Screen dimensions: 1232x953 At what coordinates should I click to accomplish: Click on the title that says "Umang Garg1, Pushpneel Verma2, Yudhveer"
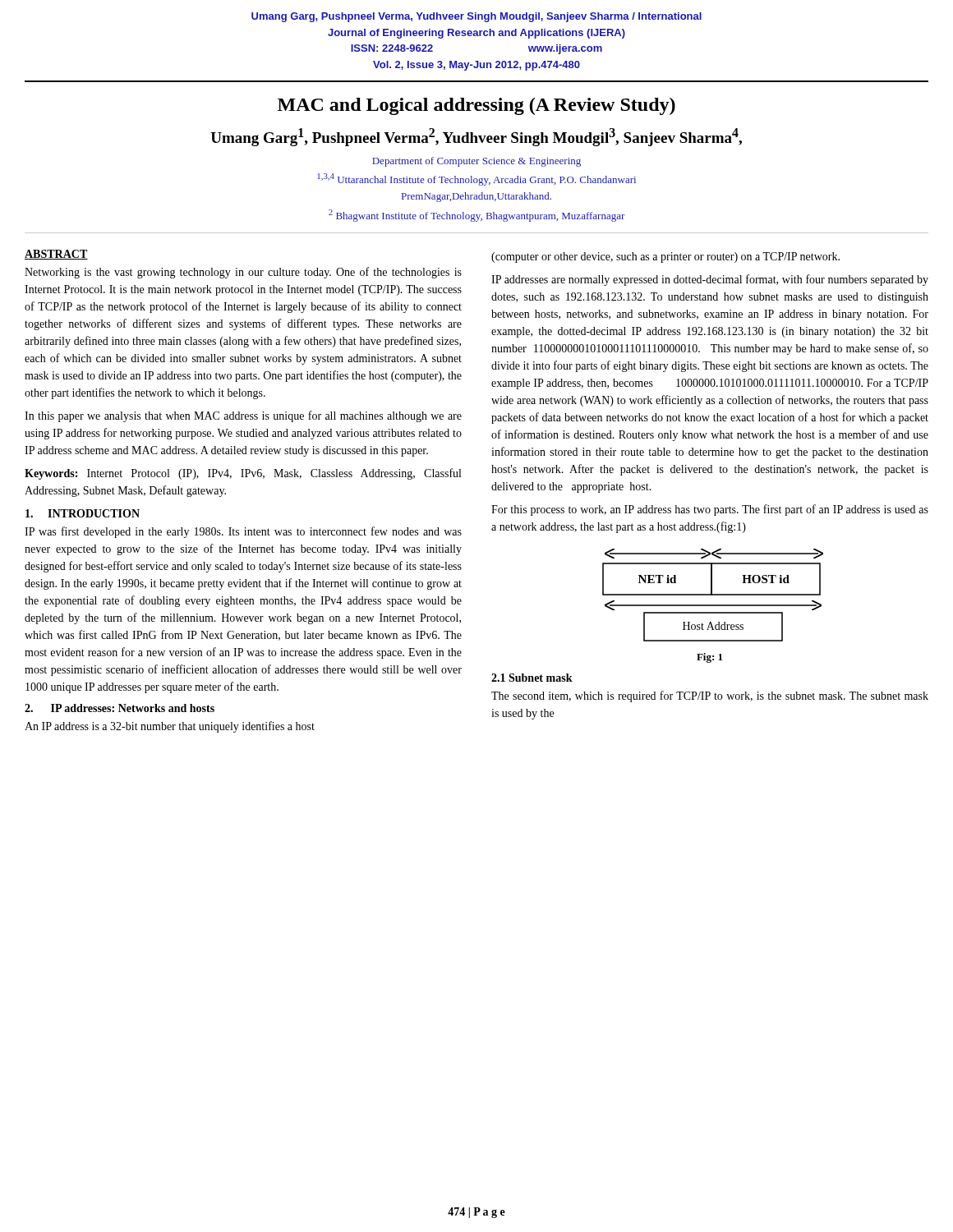click(x=476, y=136)
